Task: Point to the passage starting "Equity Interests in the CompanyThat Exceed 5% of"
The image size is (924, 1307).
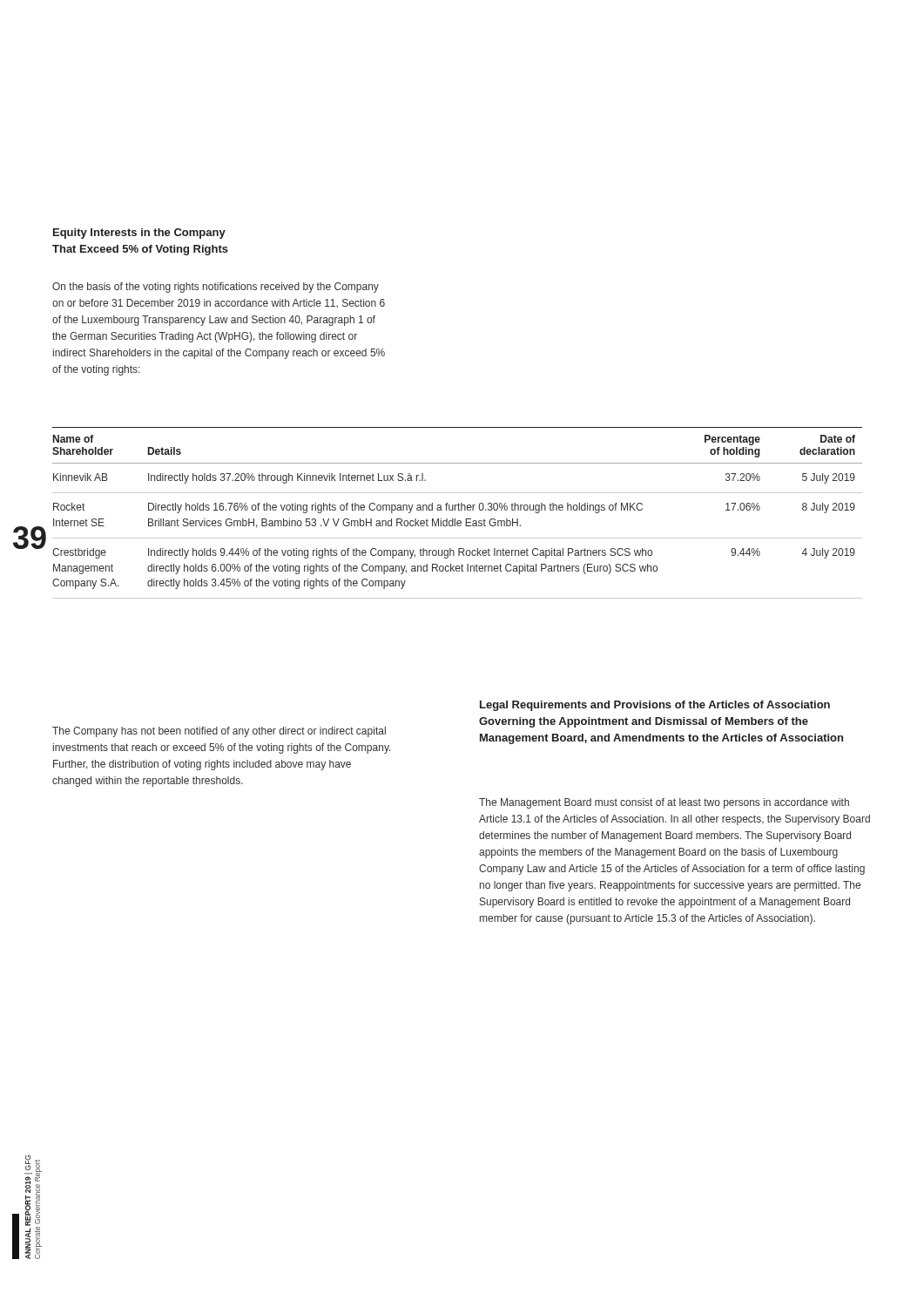Action: click(140, 240)
